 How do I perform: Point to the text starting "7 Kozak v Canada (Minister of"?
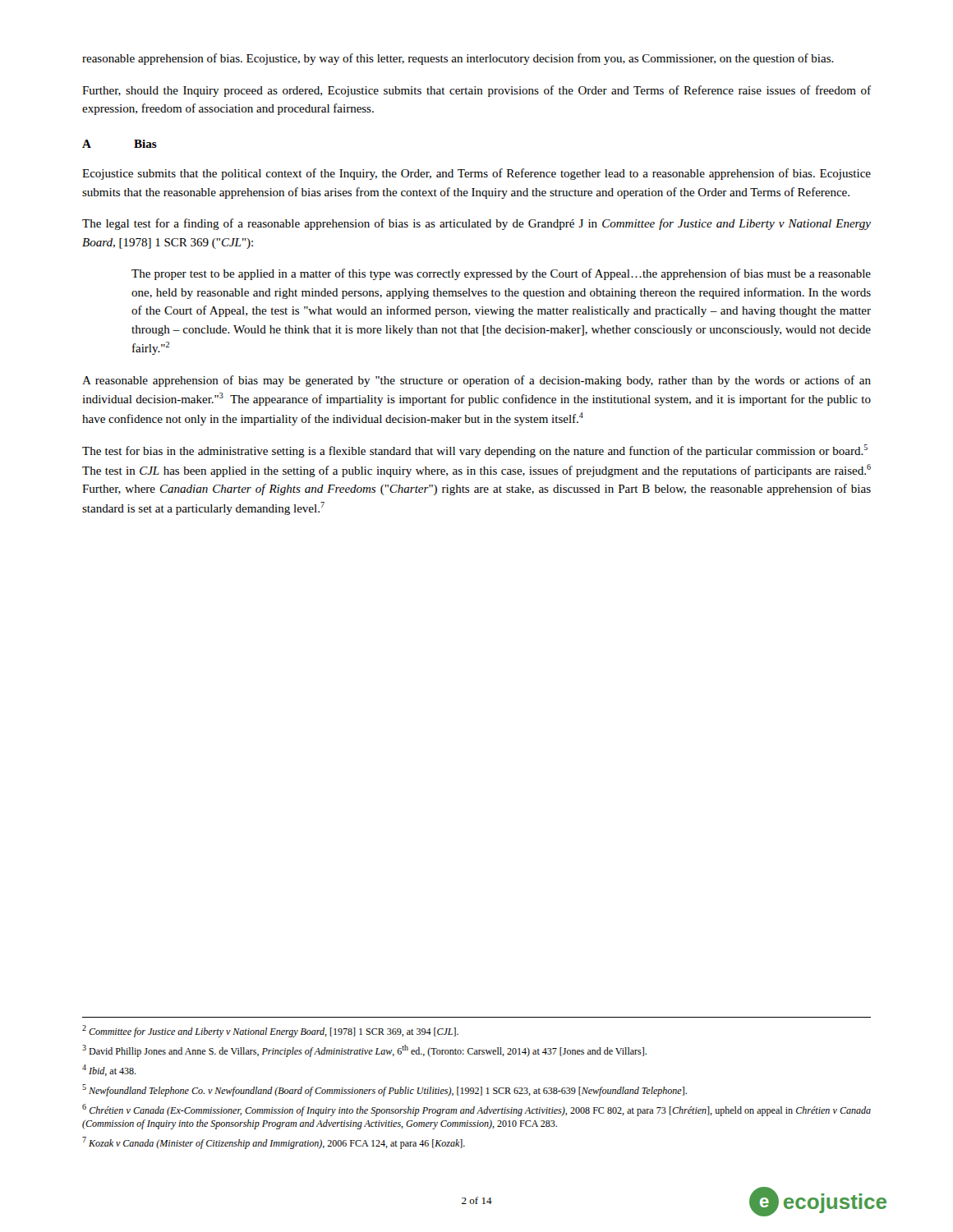274,1142
